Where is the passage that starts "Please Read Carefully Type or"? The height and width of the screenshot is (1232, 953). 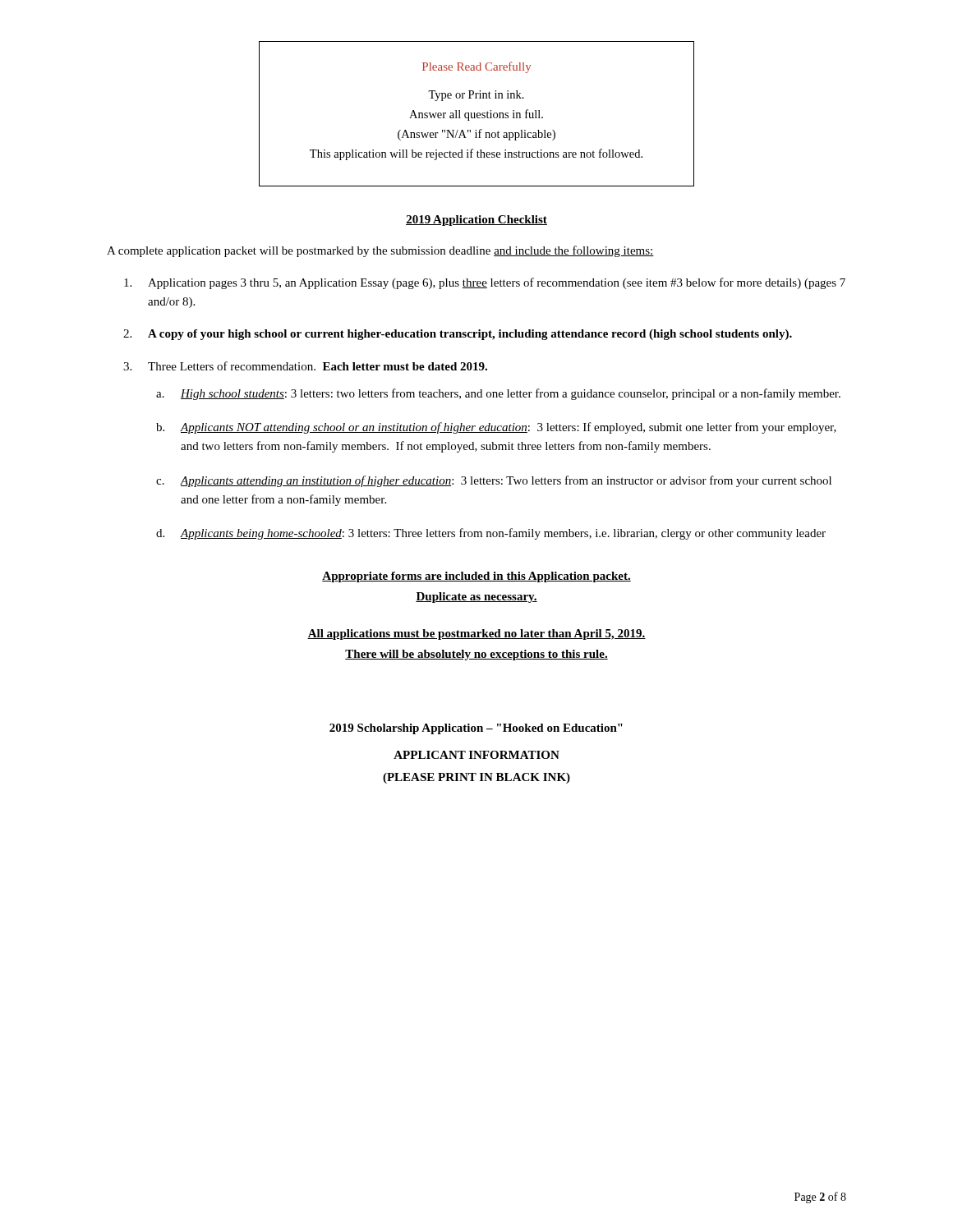476,112
